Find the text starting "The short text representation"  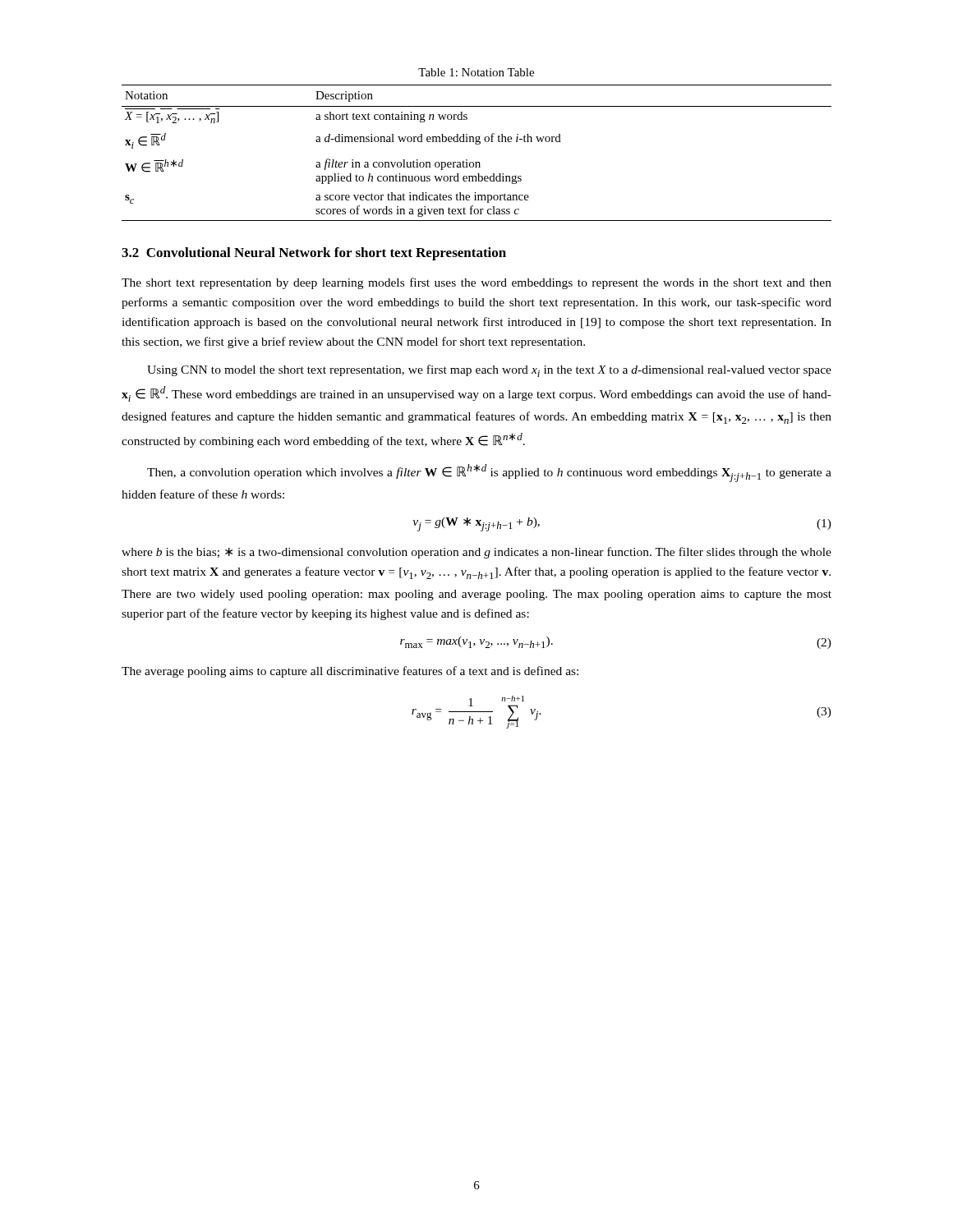pos(476,312)
